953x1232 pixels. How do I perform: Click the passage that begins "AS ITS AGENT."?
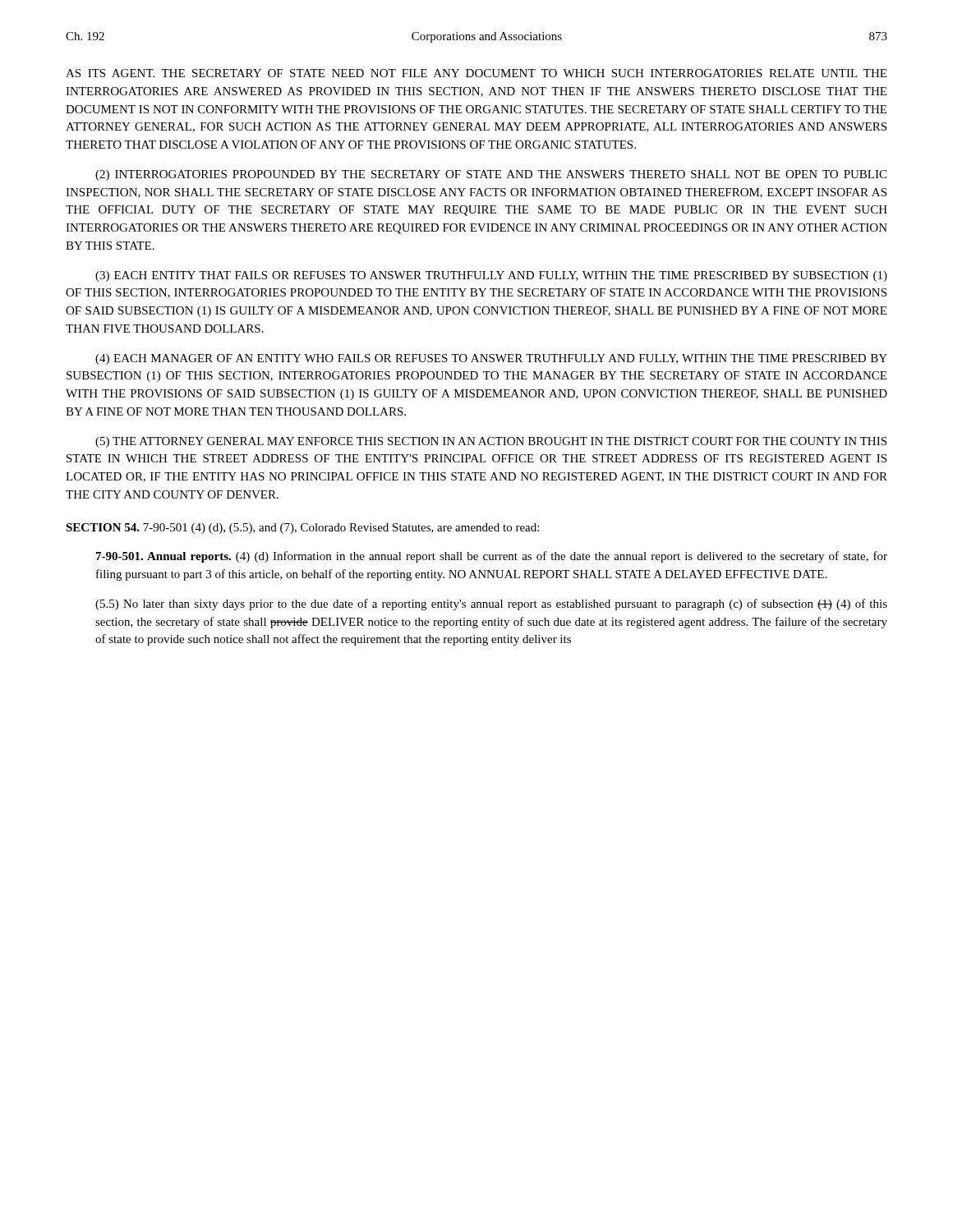(476, 109)
